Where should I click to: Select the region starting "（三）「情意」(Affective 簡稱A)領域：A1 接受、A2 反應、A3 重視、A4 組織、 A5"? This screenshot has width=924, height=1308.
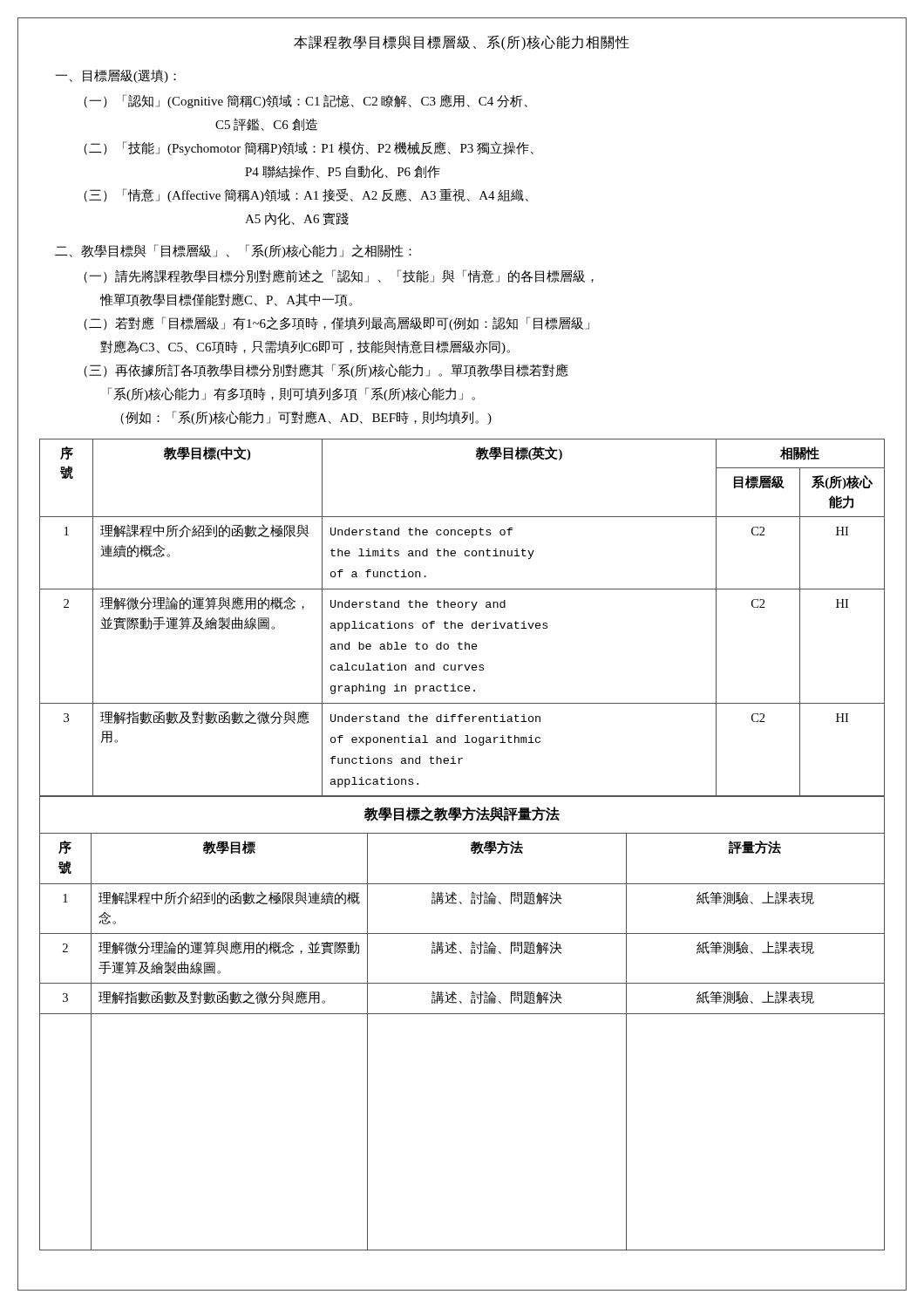pos(307,210)
